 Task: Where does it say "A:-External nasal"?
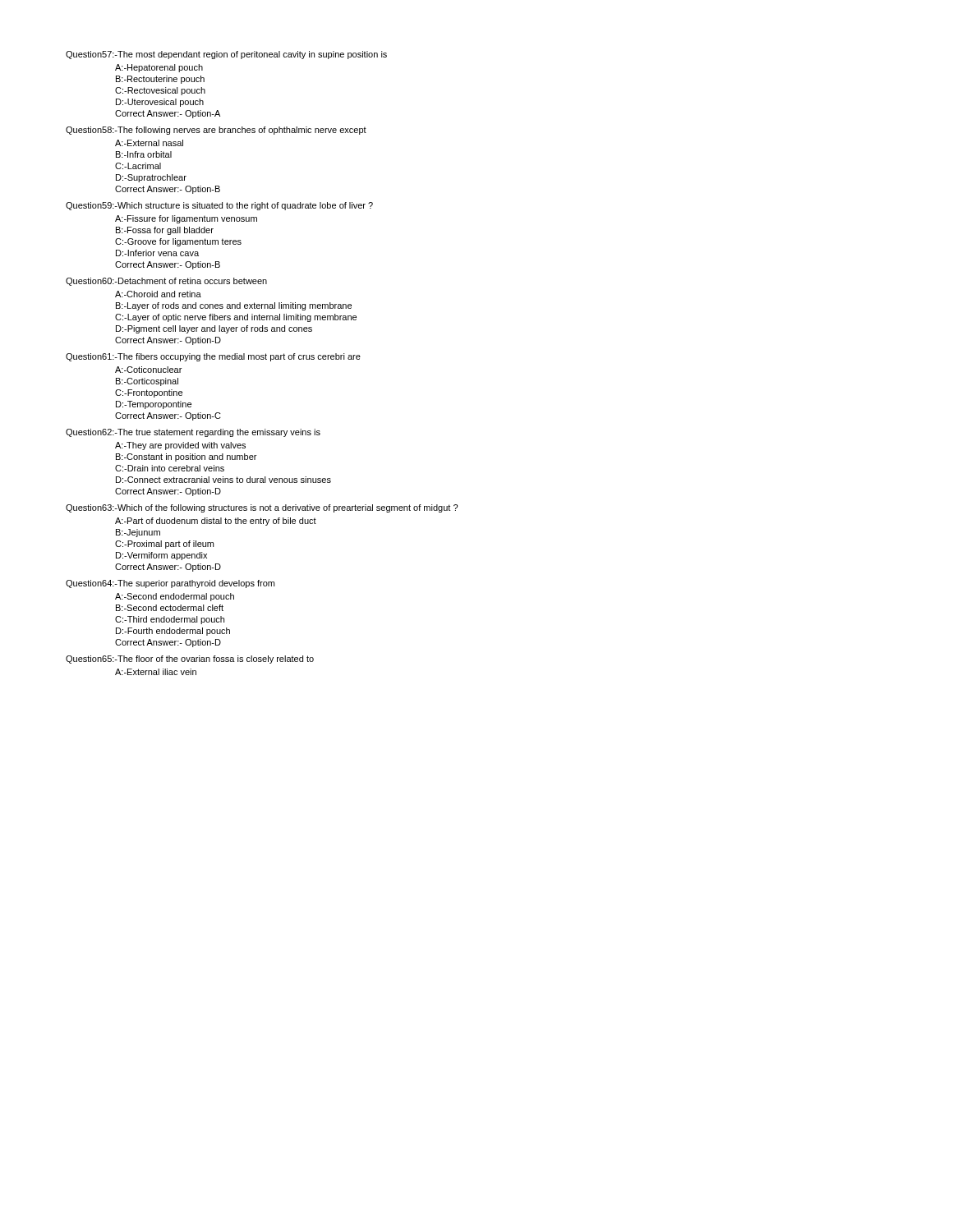coord(149,143)
